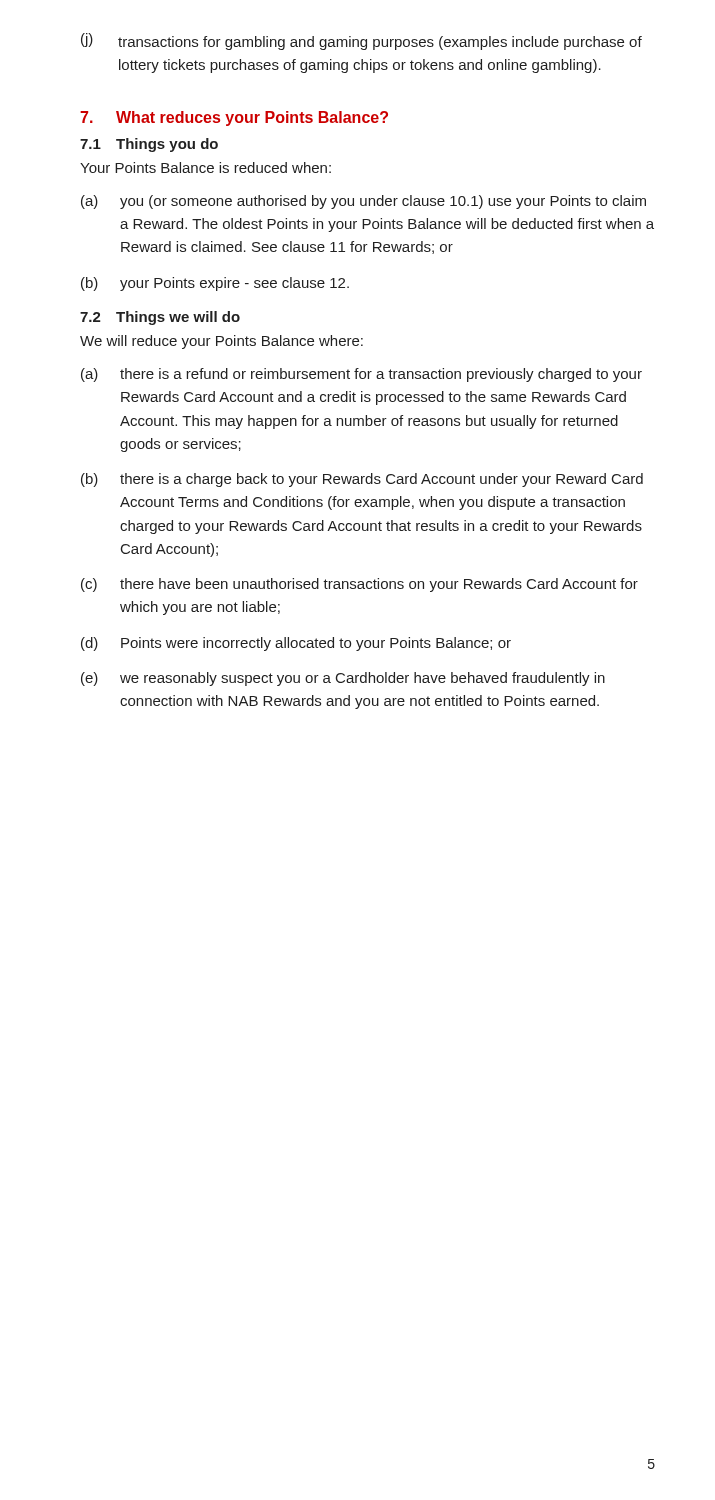Screen dimensions: 1500x715
Task: Navigate to the region starting "(a) there is a refund or reimbursement for"
Action: coord(368,408)
